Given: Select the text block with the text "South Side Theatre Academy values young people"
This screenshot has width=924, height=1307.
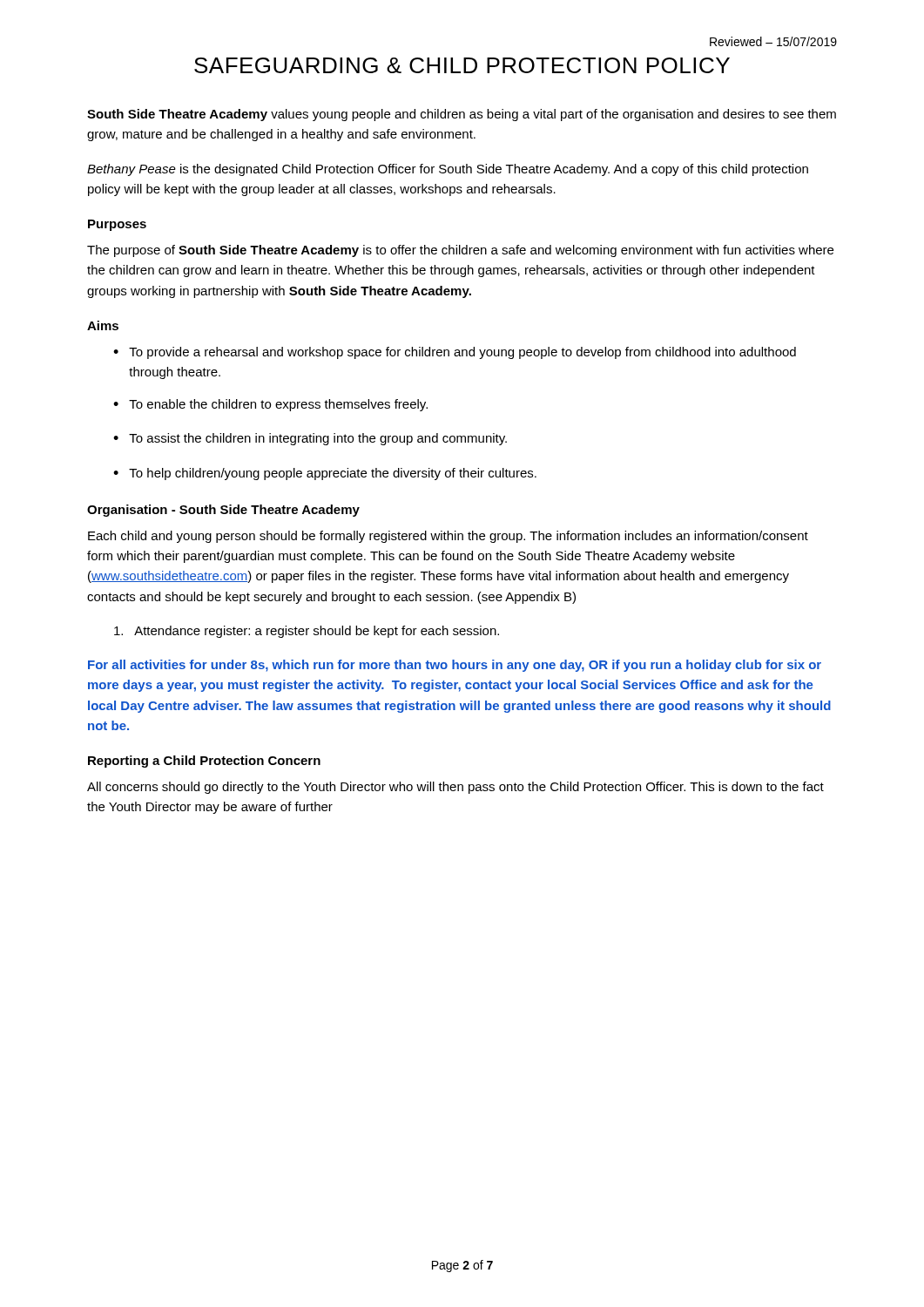Looking at the screenshot, I should click(462, 124).
